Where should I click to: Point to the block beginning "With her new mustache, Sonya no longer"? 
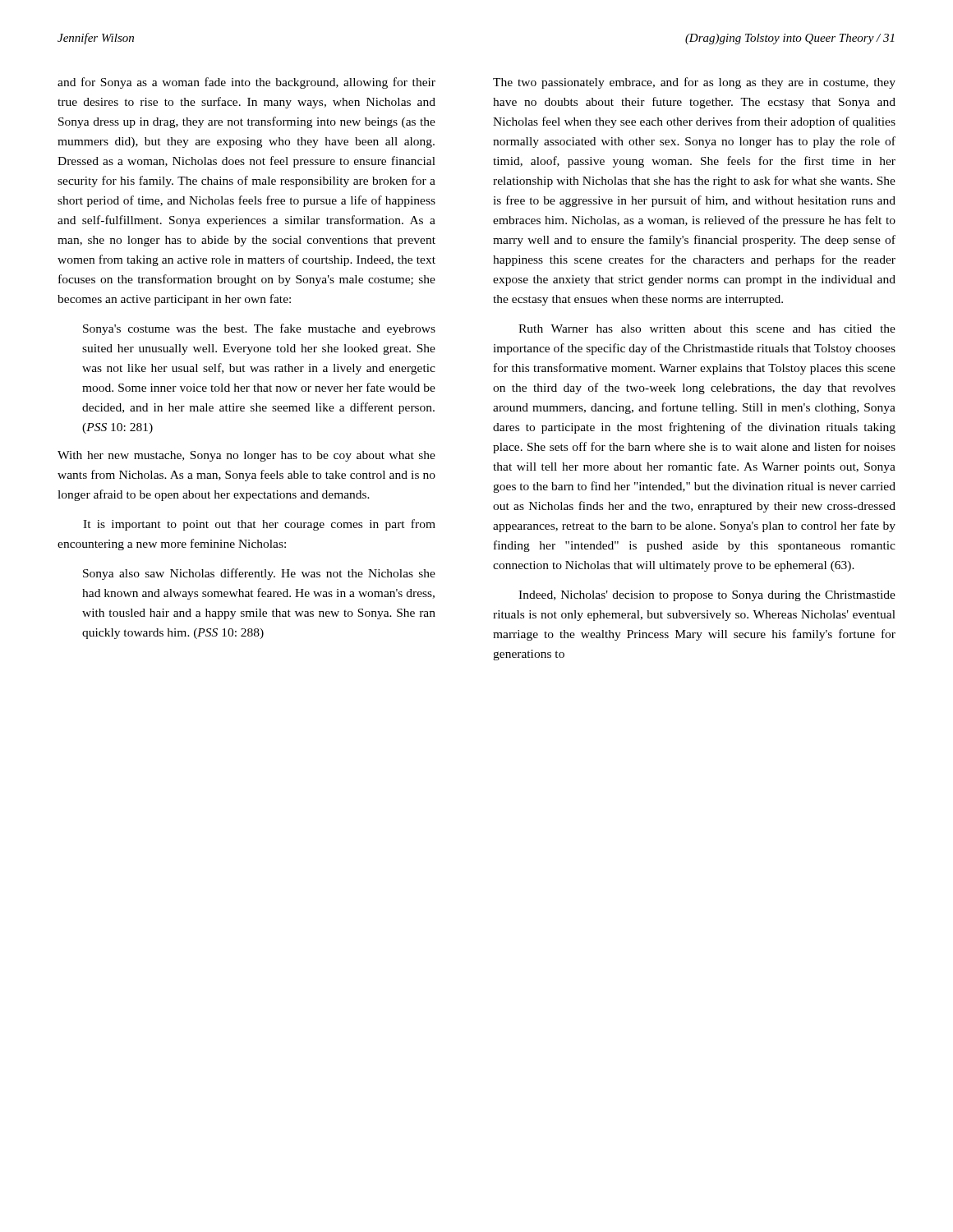[246, 475]
